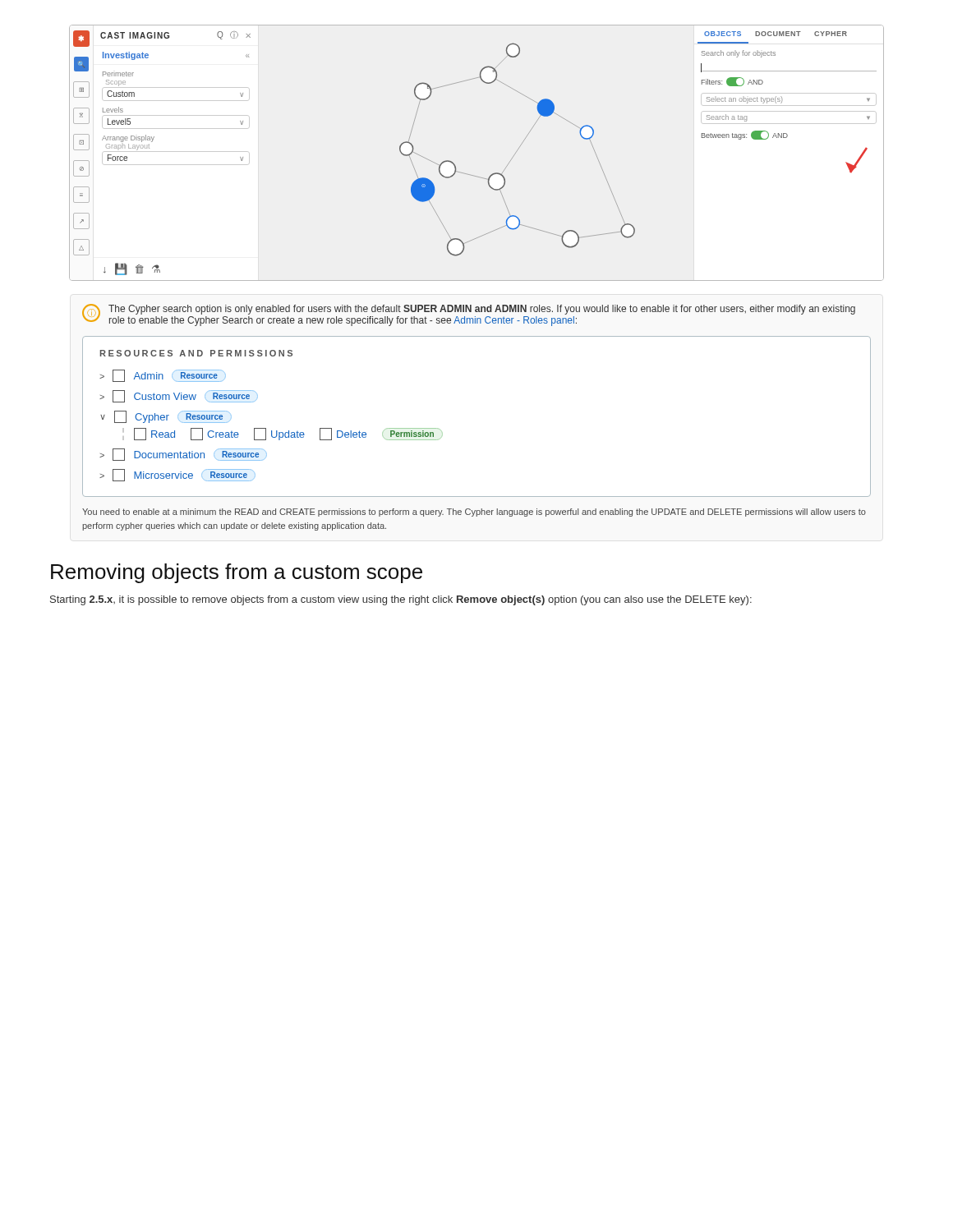
Task: Click on the text block that says "You need to"
Action: click(474, 518)
